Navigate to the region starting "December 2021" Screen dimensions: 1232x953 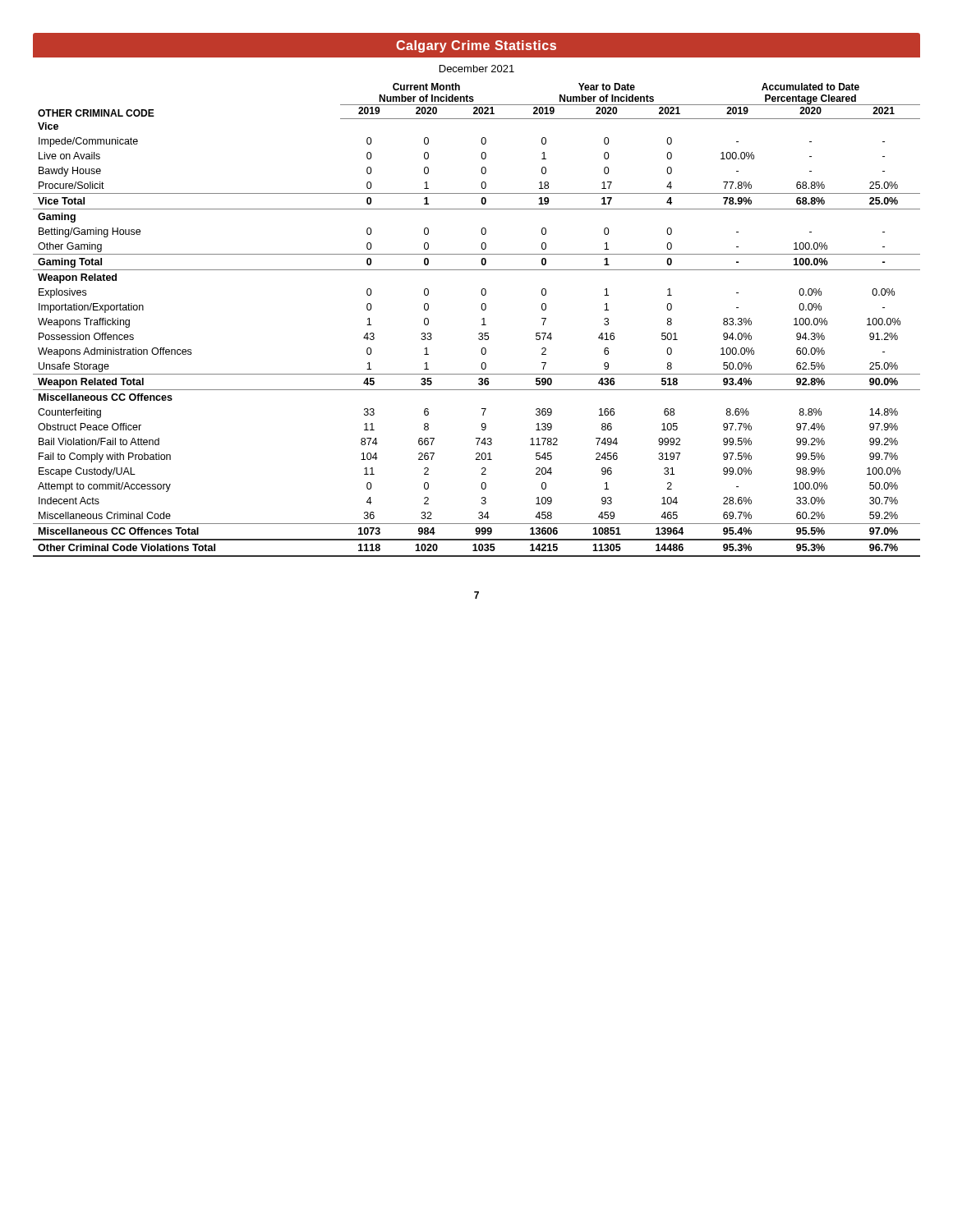[476, 69]
